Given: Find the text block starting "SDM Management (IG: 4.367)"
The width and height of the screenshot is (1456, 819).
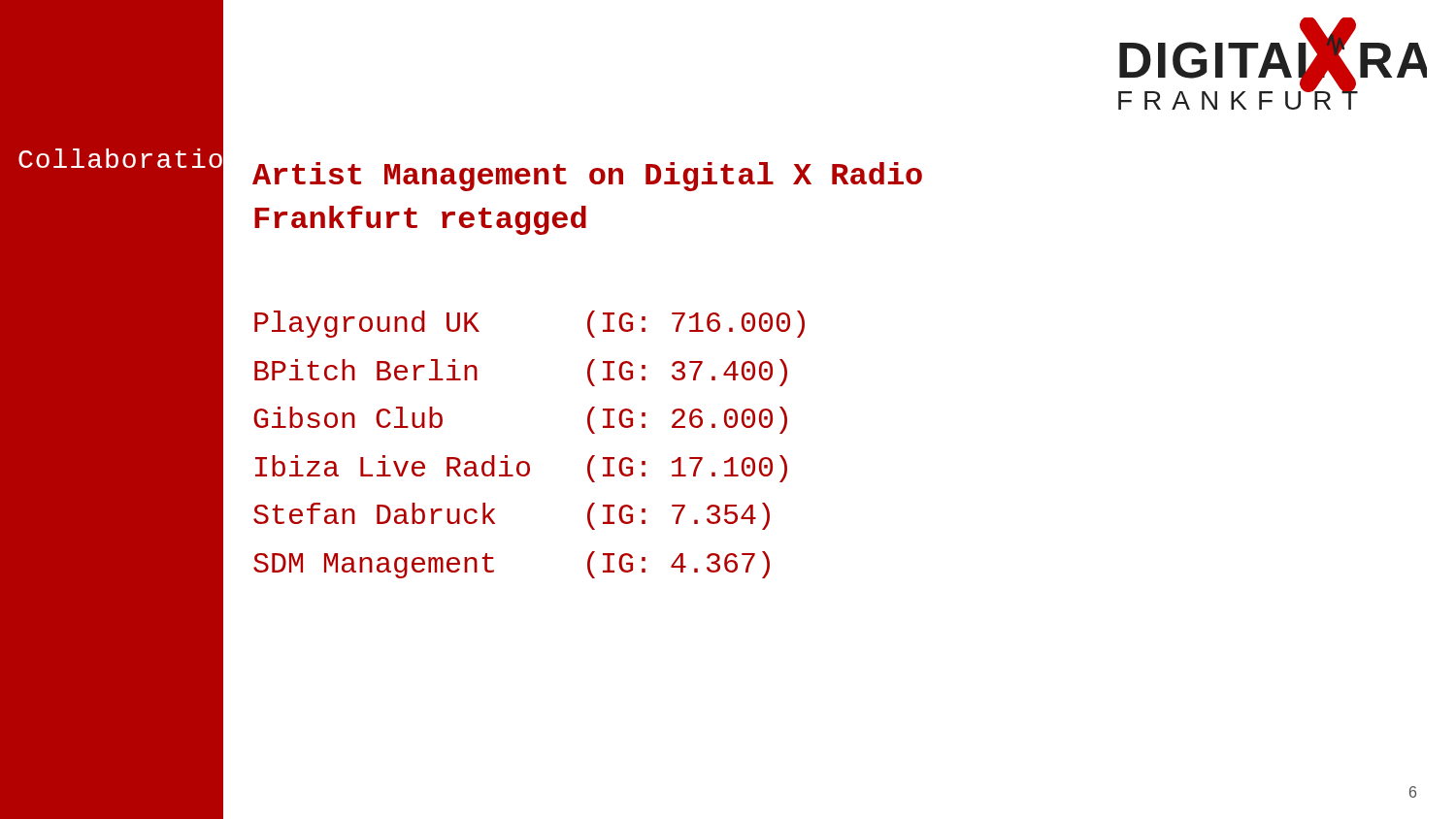Looking at the screenshot, I should coord(363,564).
